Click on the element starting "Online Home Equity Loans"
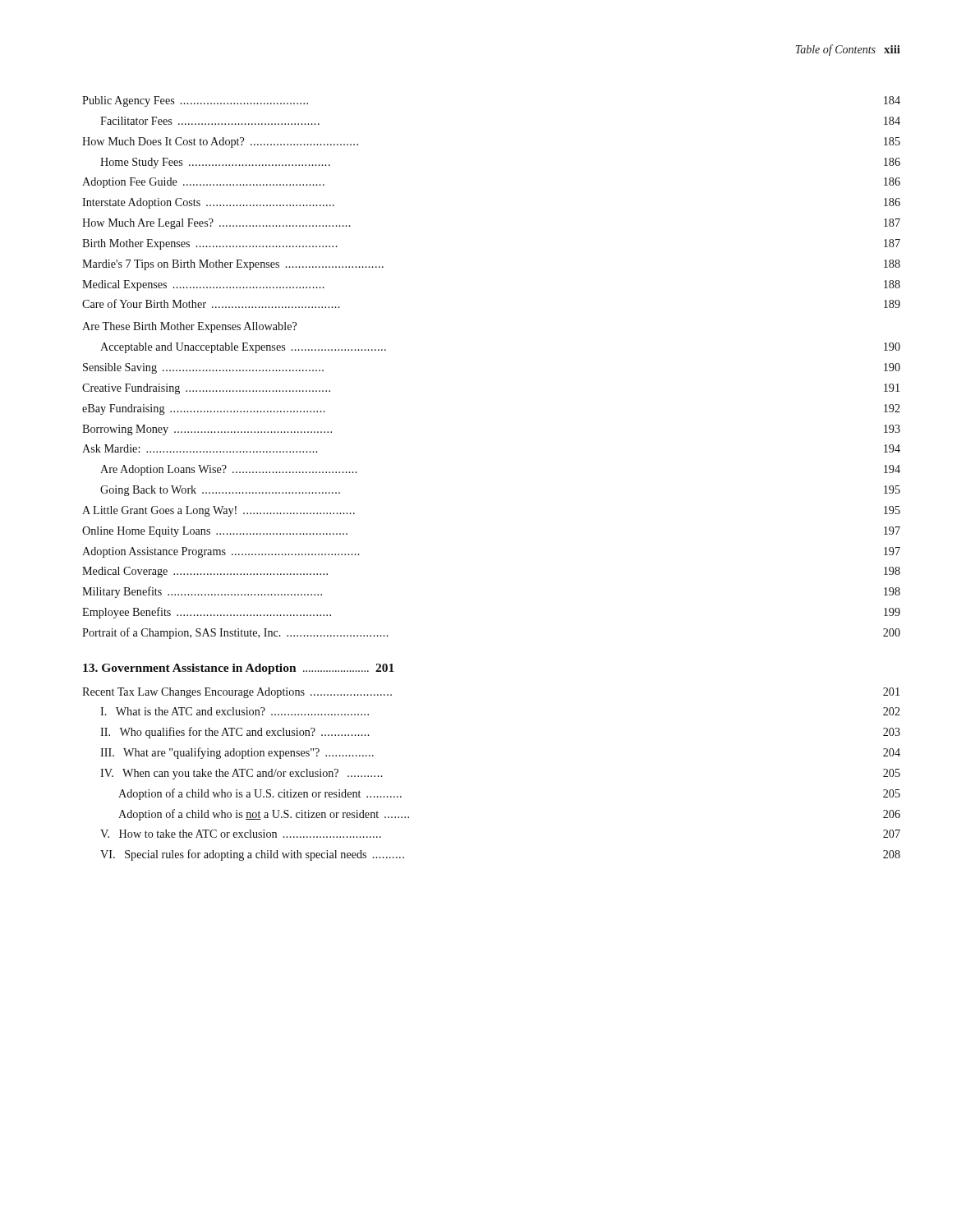This screenshot has height=1232, width=966. 143,532
